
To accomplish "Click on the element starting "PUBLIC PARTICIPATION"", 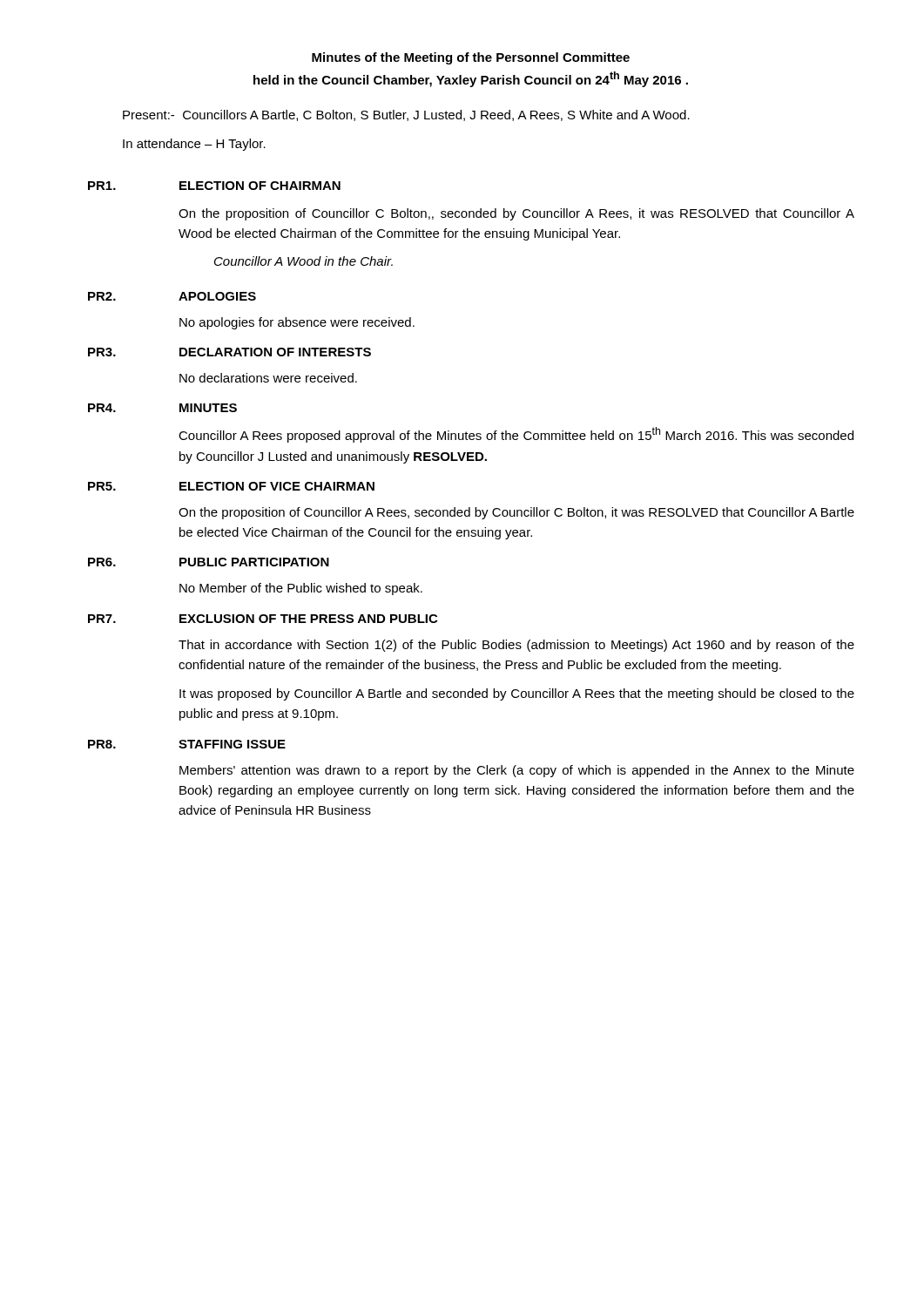I will click(254, 562).
